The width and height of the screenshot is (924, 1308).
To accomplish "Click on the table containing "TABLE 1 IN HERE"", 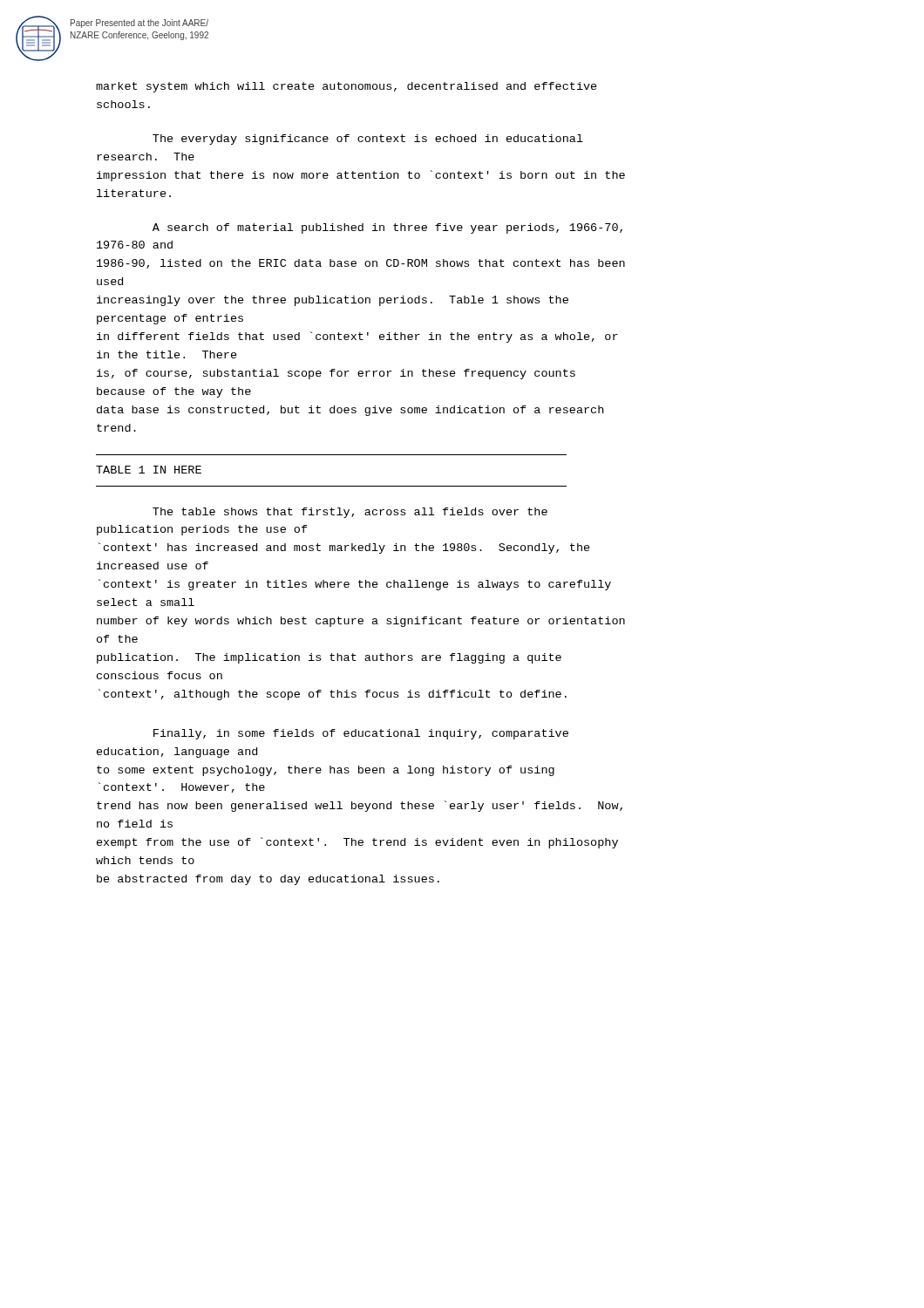I will click(484, 471).
